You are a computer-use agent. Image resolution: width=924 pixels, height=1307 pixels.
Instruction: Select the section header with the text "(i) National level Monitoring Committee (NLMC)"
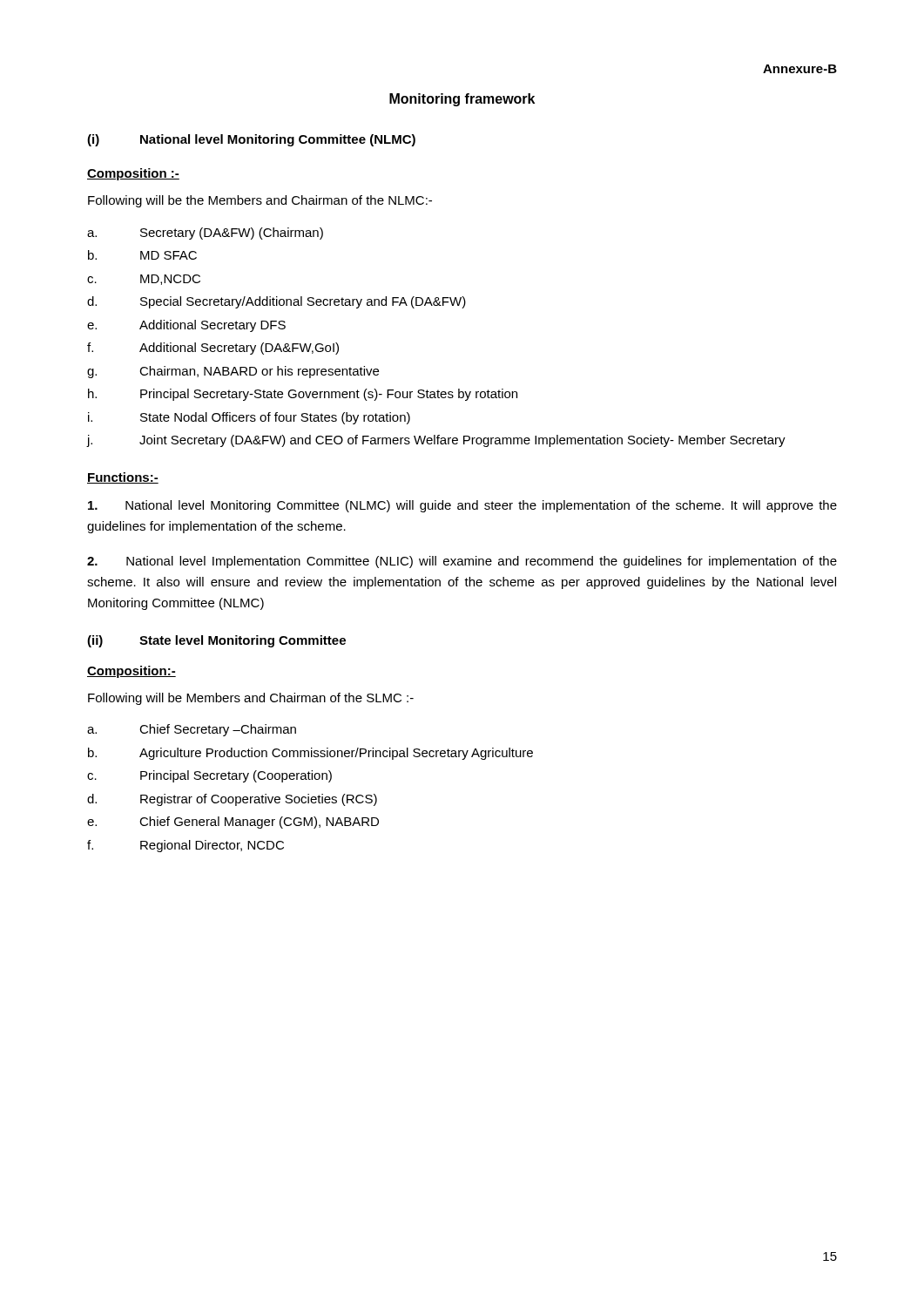pyautogui.click(x=252, y=139)
